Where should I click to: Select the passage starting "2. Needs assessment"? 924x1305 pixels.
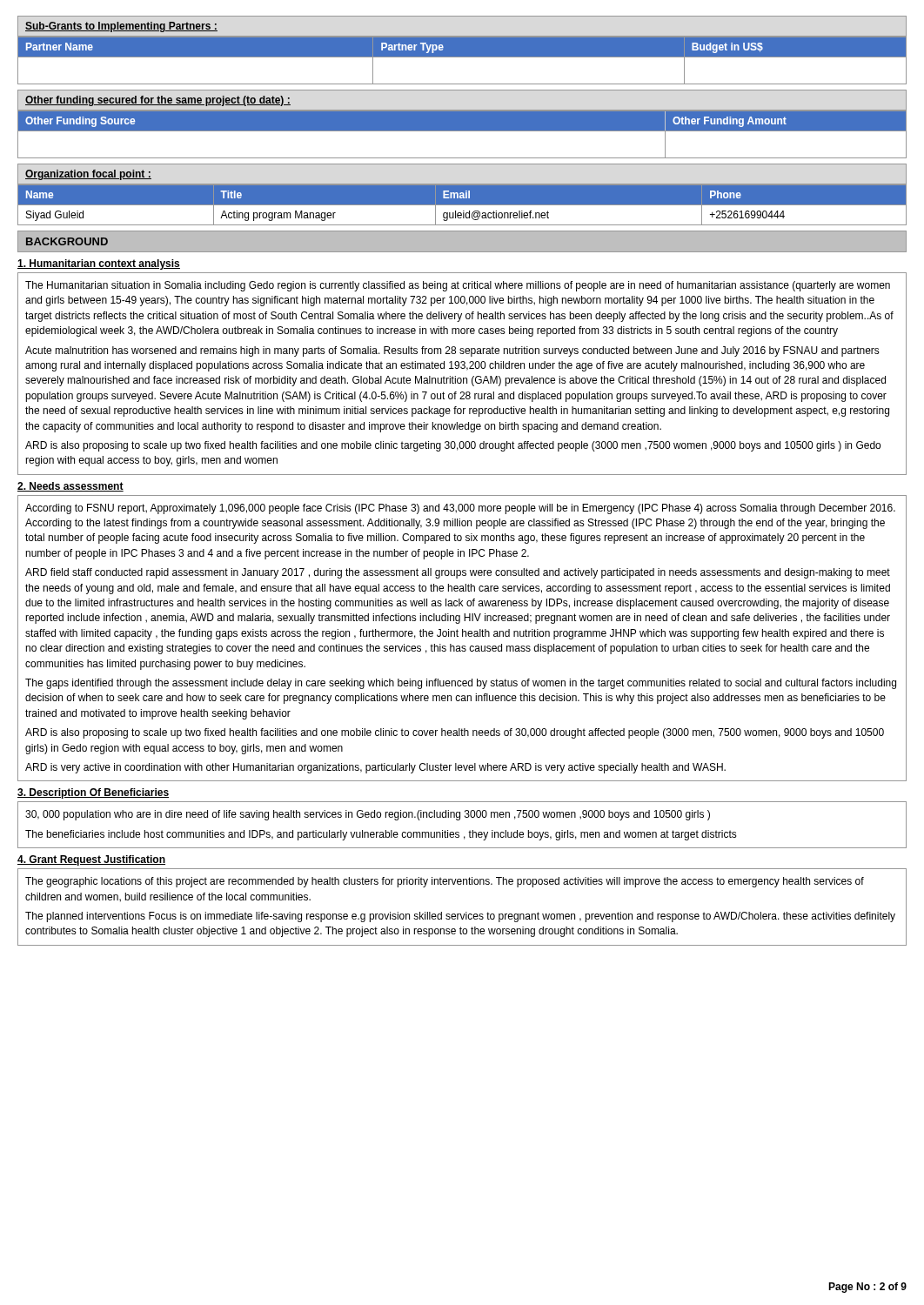pos(70,486)
